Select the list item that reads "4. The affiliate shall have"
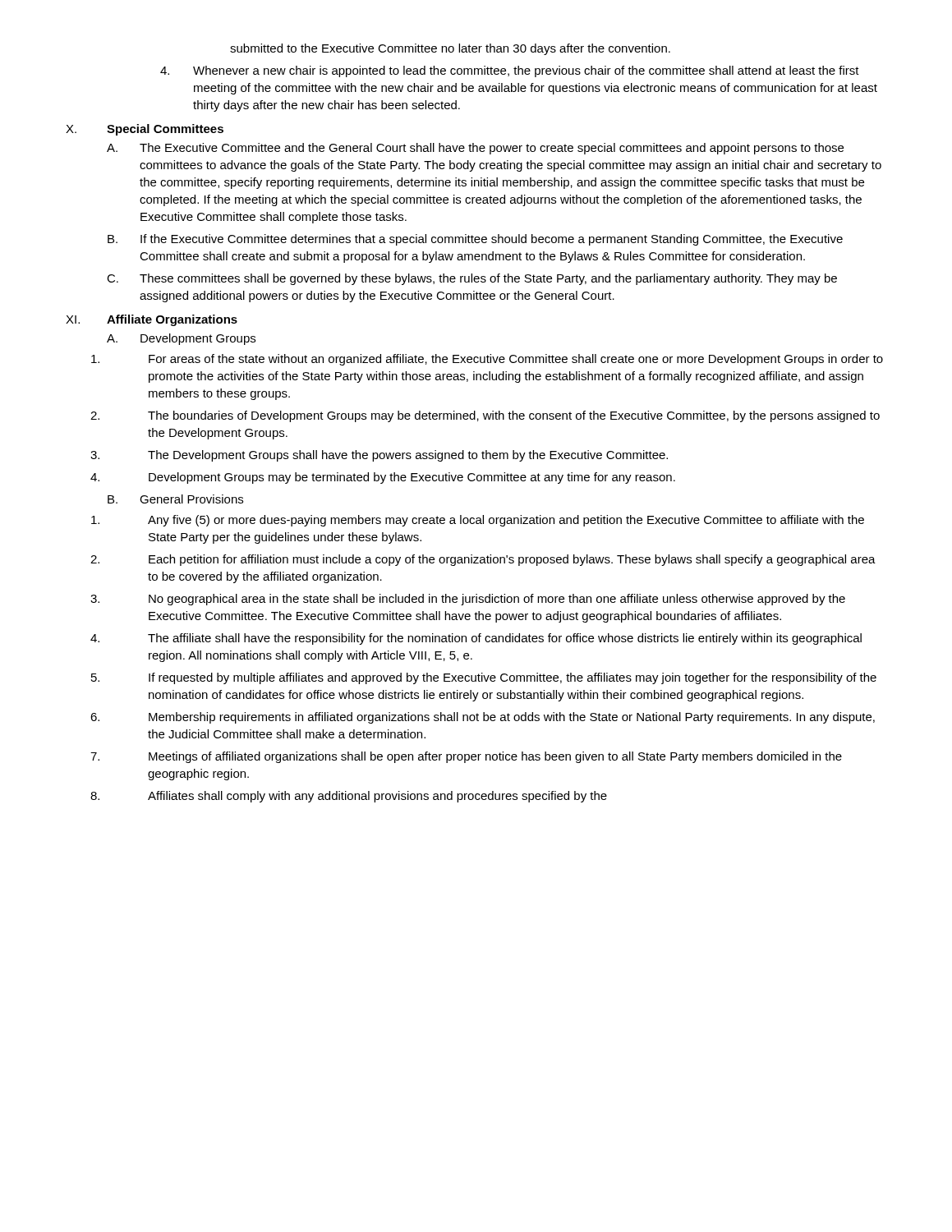The width and height of the screenshot is (952, 1232). click(476, 646)
